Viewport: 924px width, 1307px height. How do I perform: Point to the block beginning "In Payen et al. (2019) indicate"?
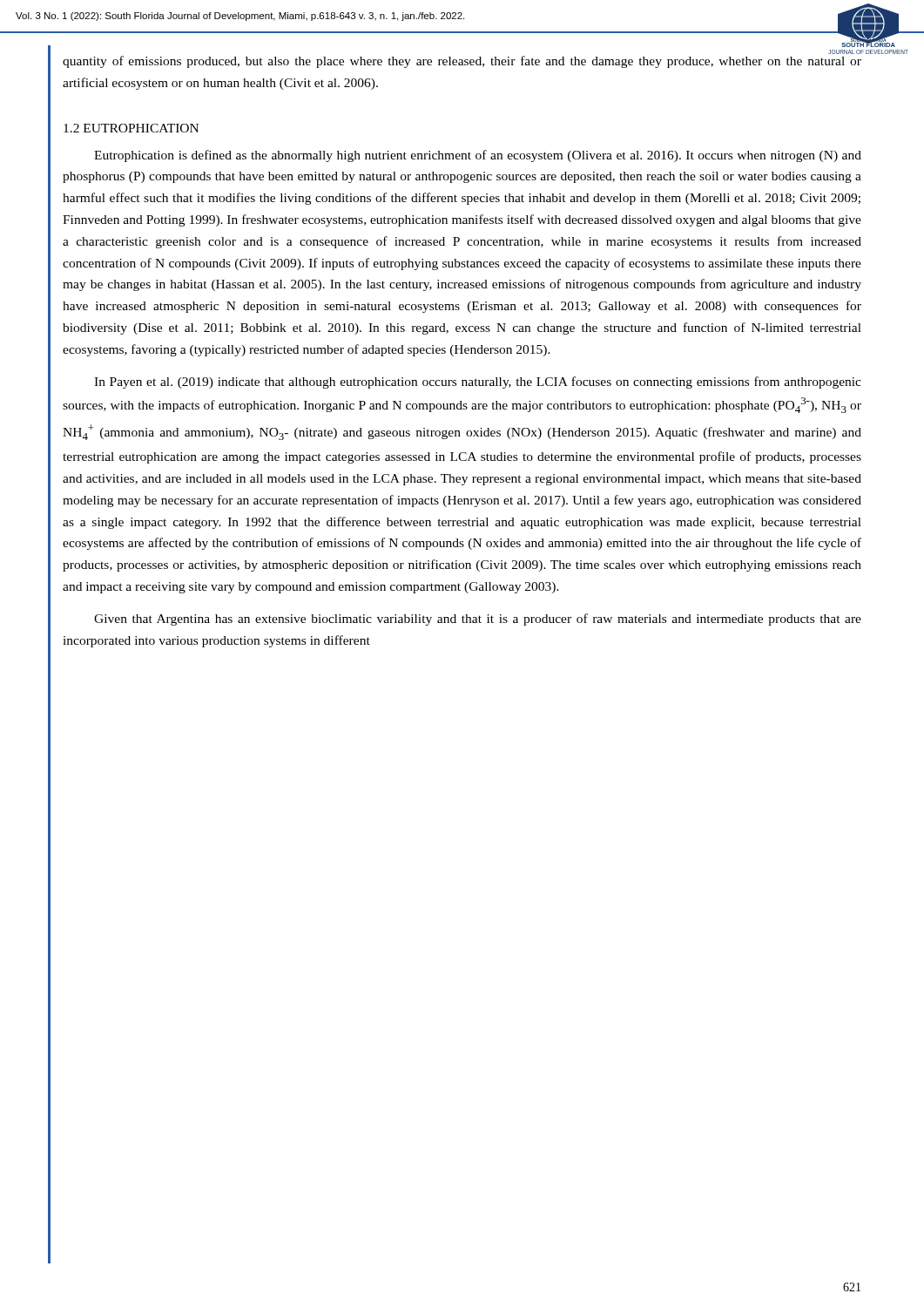462,483
